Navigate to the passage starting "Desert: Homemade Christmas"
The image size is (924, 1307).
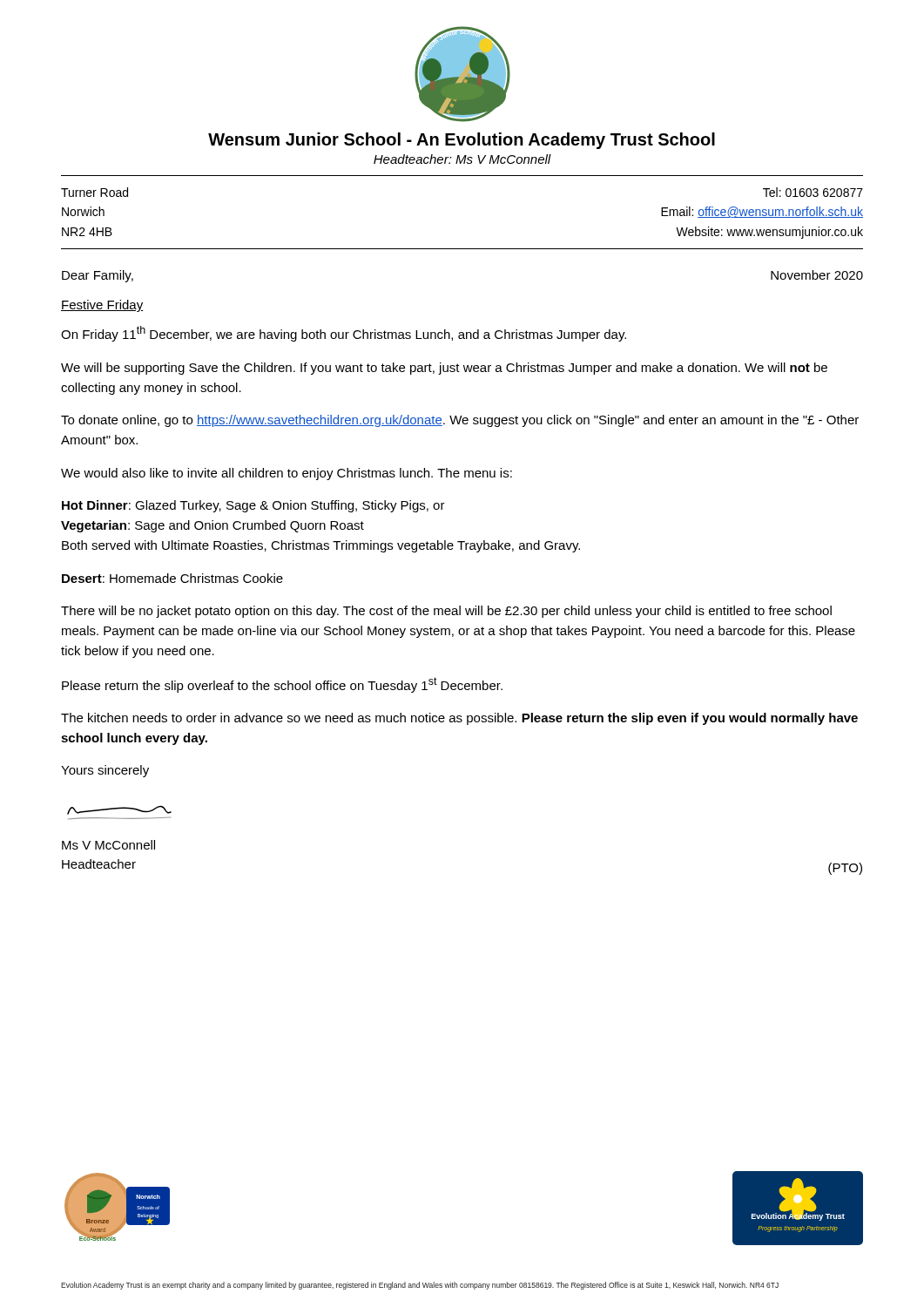(x=172, y=578)
